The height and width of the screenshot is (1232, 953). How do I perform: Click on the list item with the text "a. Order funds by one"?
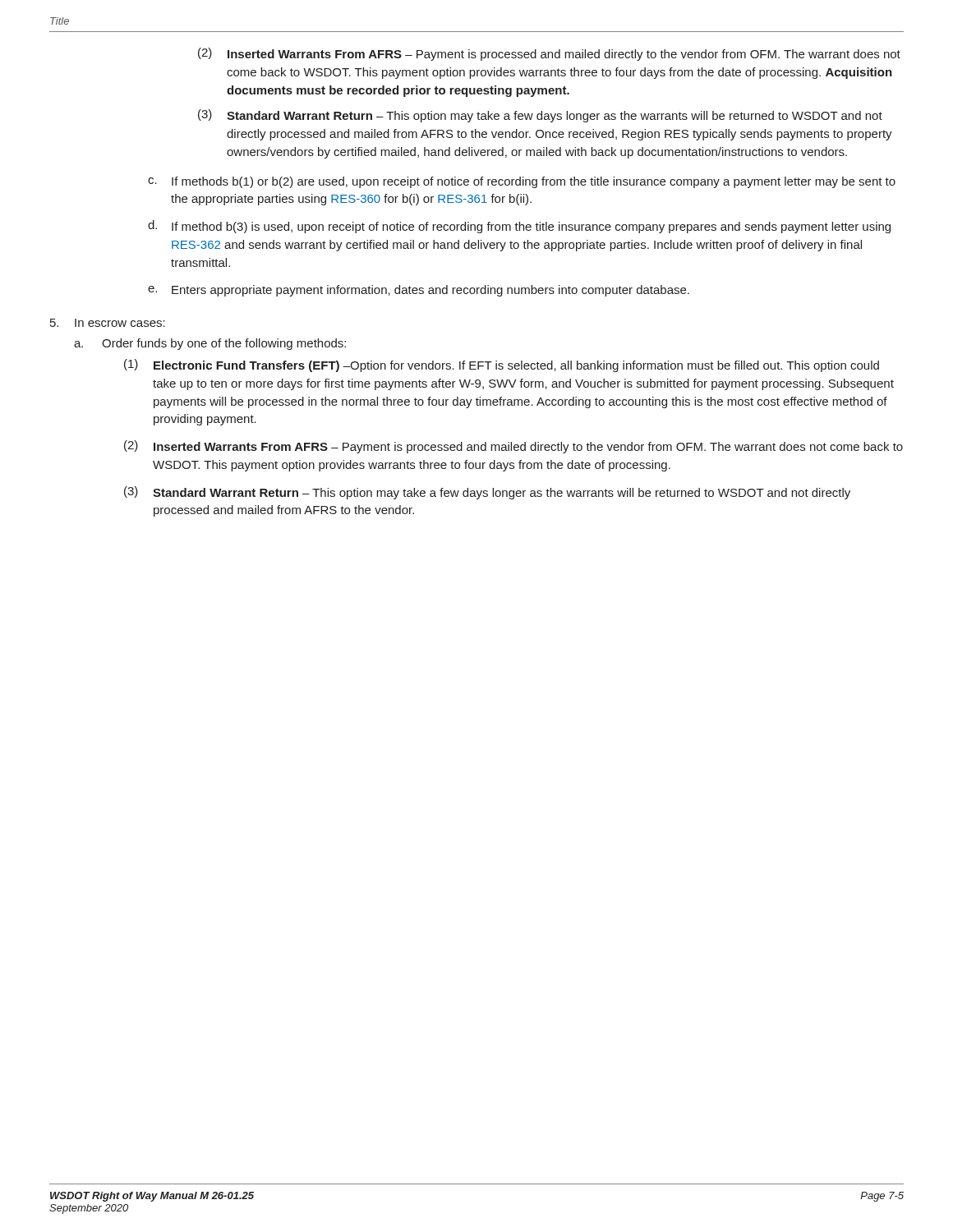(x=211, y=343)
